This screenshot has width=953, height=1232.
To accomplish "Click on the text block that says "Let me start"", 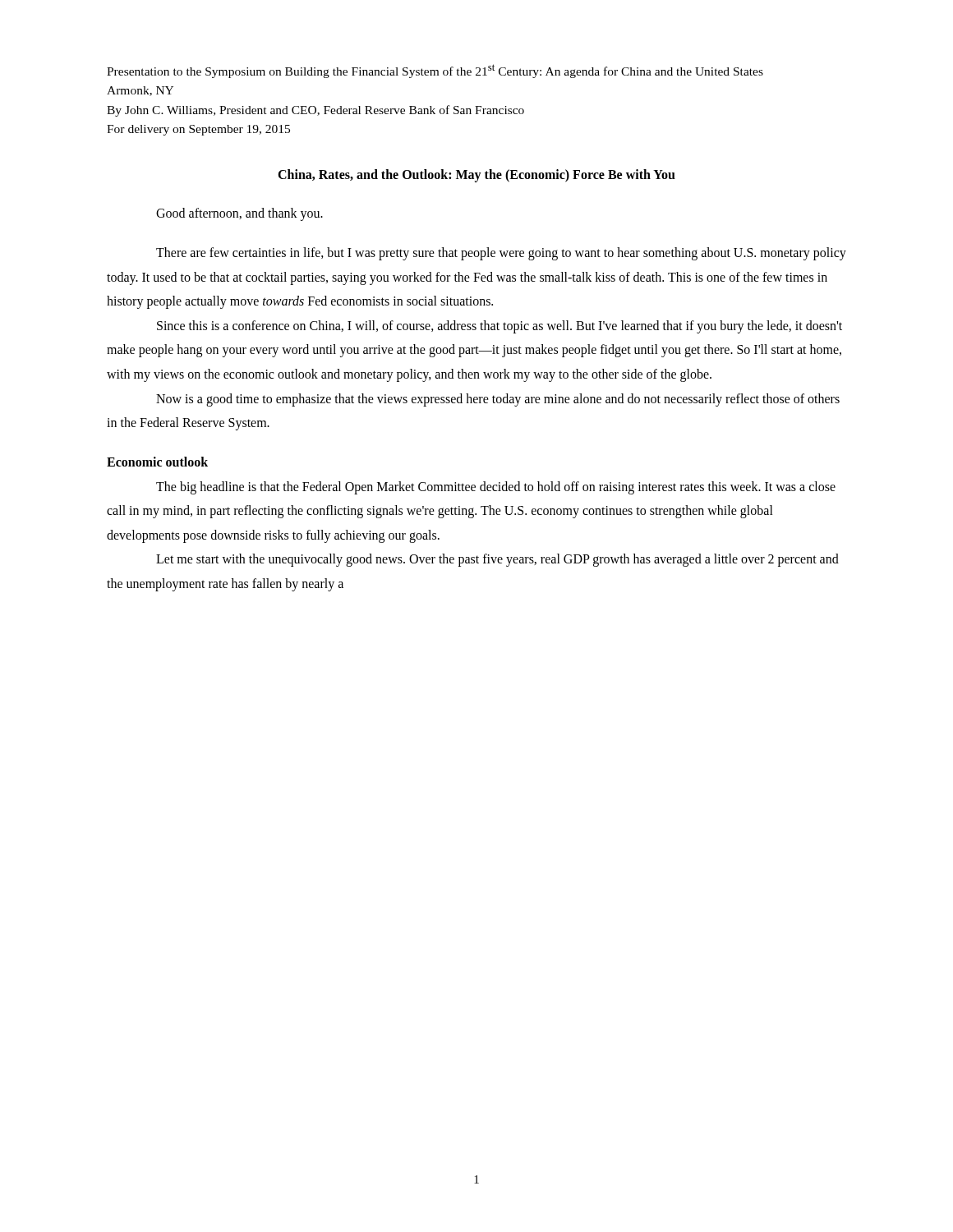I will (x=473, y=571).
